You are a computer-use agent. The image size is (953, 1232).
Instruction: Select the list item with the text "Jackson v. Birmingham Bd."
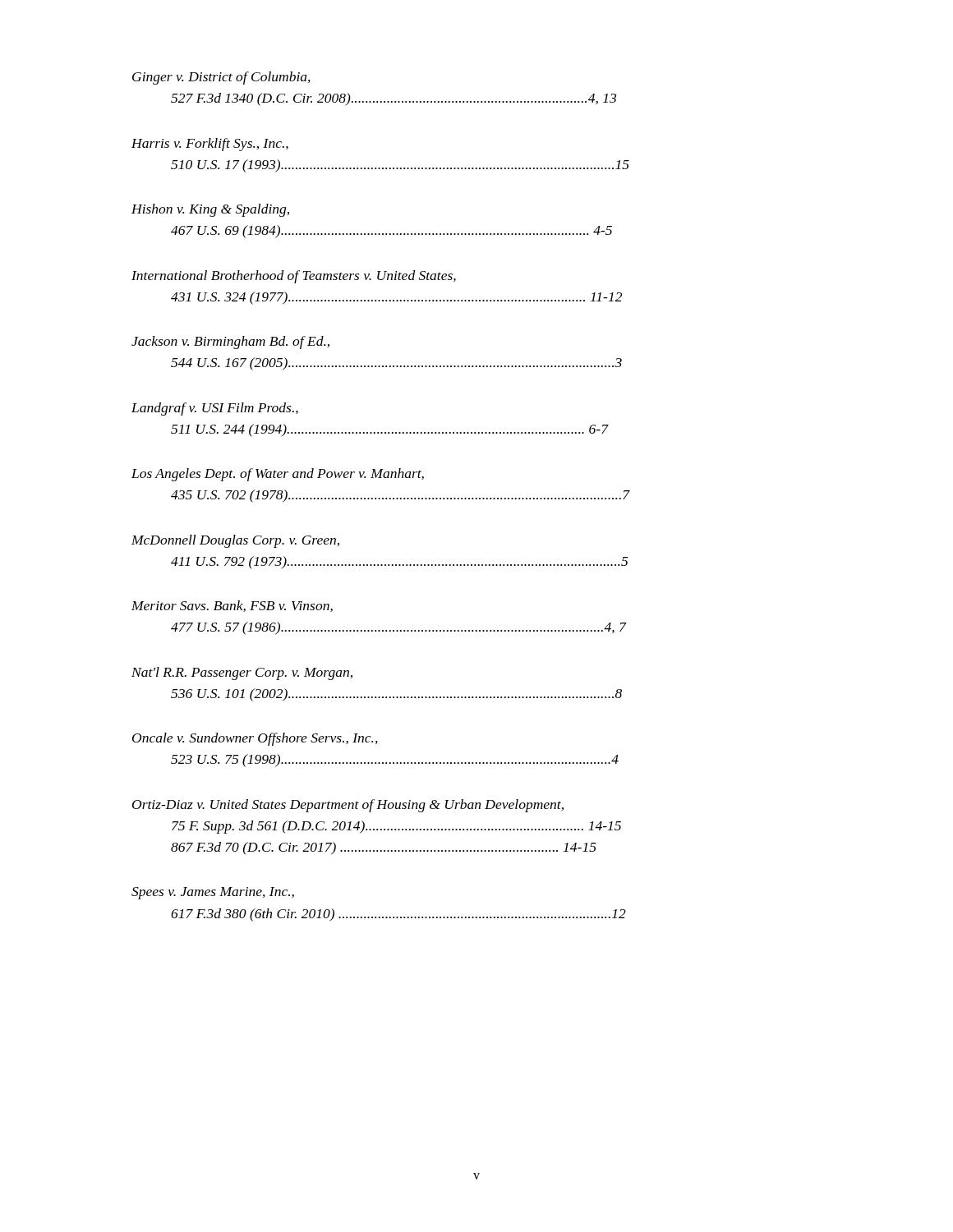230,342
